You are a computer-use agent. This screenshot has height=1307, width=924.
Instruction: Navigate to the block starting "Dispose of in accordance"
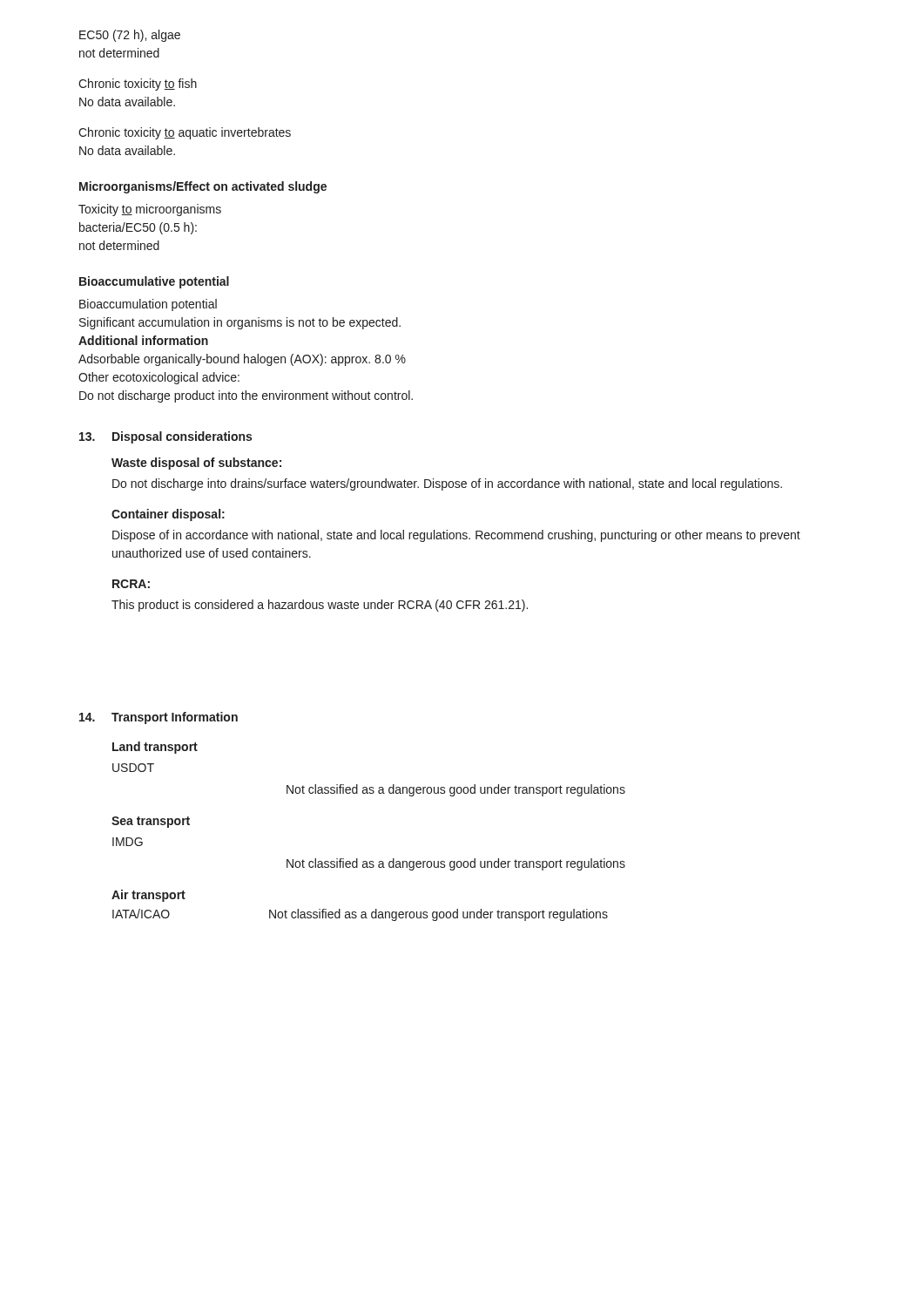click(x=456, y=544)
